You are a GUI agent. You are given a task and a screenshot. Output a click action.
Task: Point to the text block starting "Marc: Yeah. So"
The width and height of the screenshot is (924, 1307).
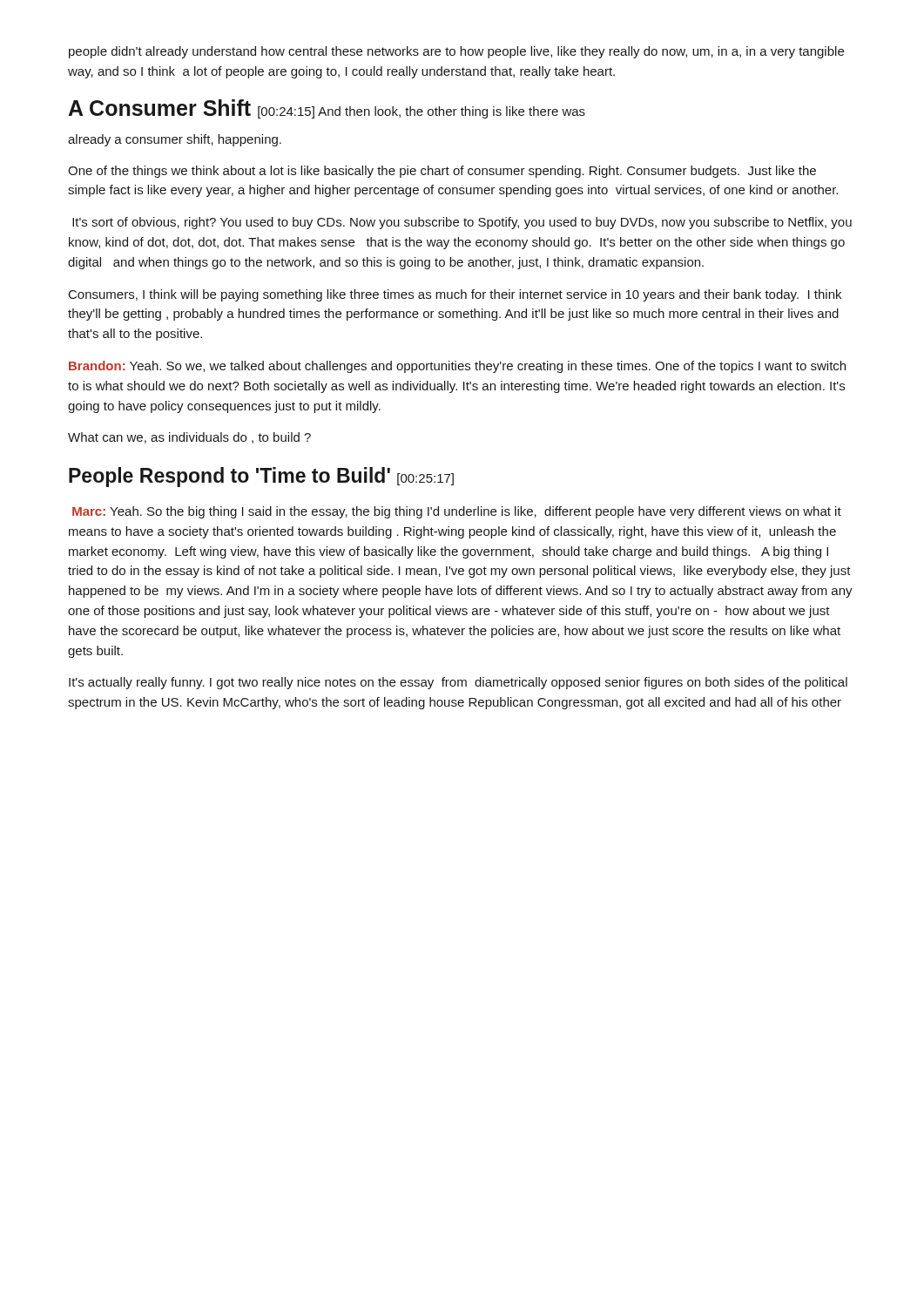click(x=460, y=581)
